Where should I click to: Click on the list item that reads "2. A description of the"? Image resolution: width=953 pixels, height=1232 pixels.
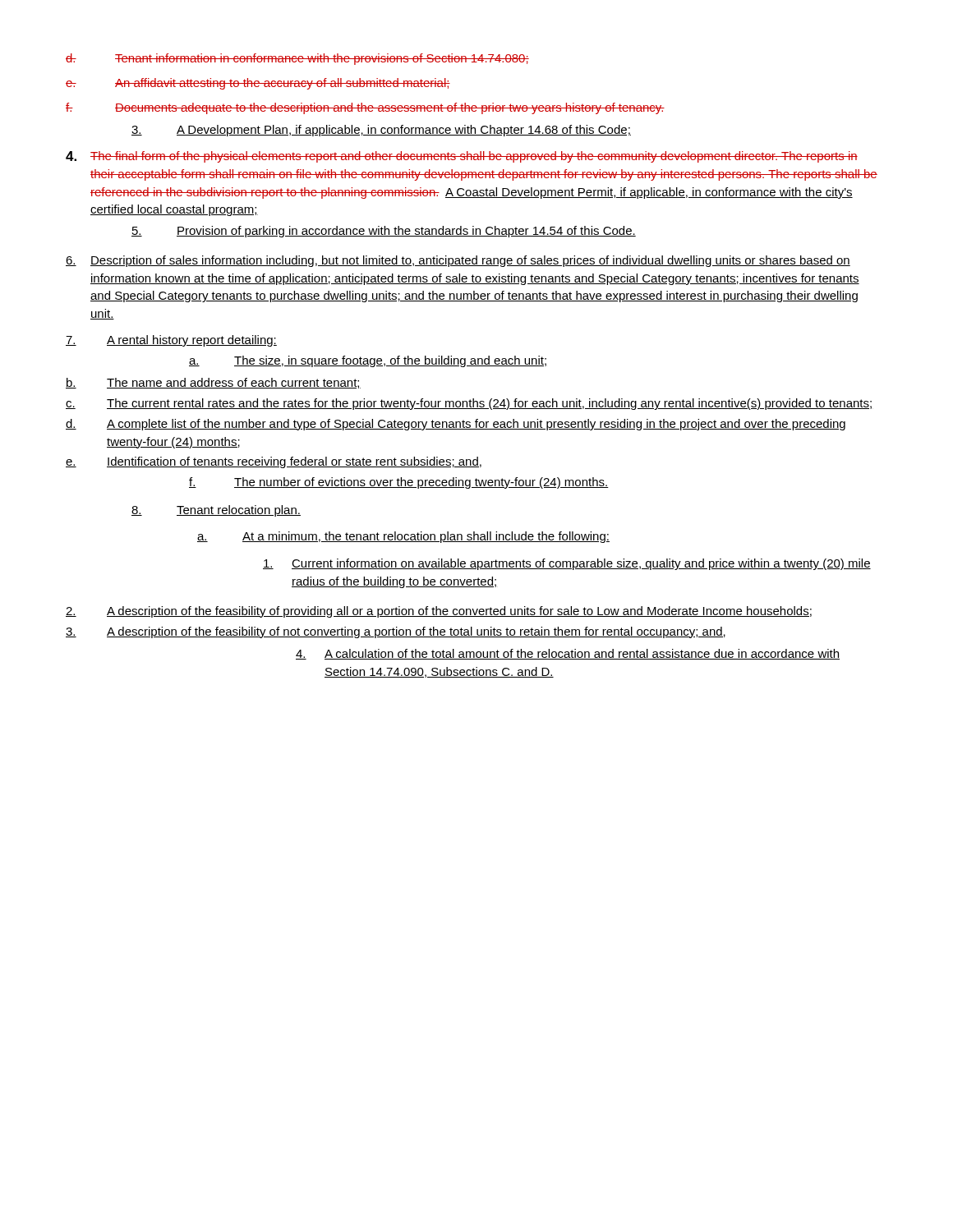[472, 611]
